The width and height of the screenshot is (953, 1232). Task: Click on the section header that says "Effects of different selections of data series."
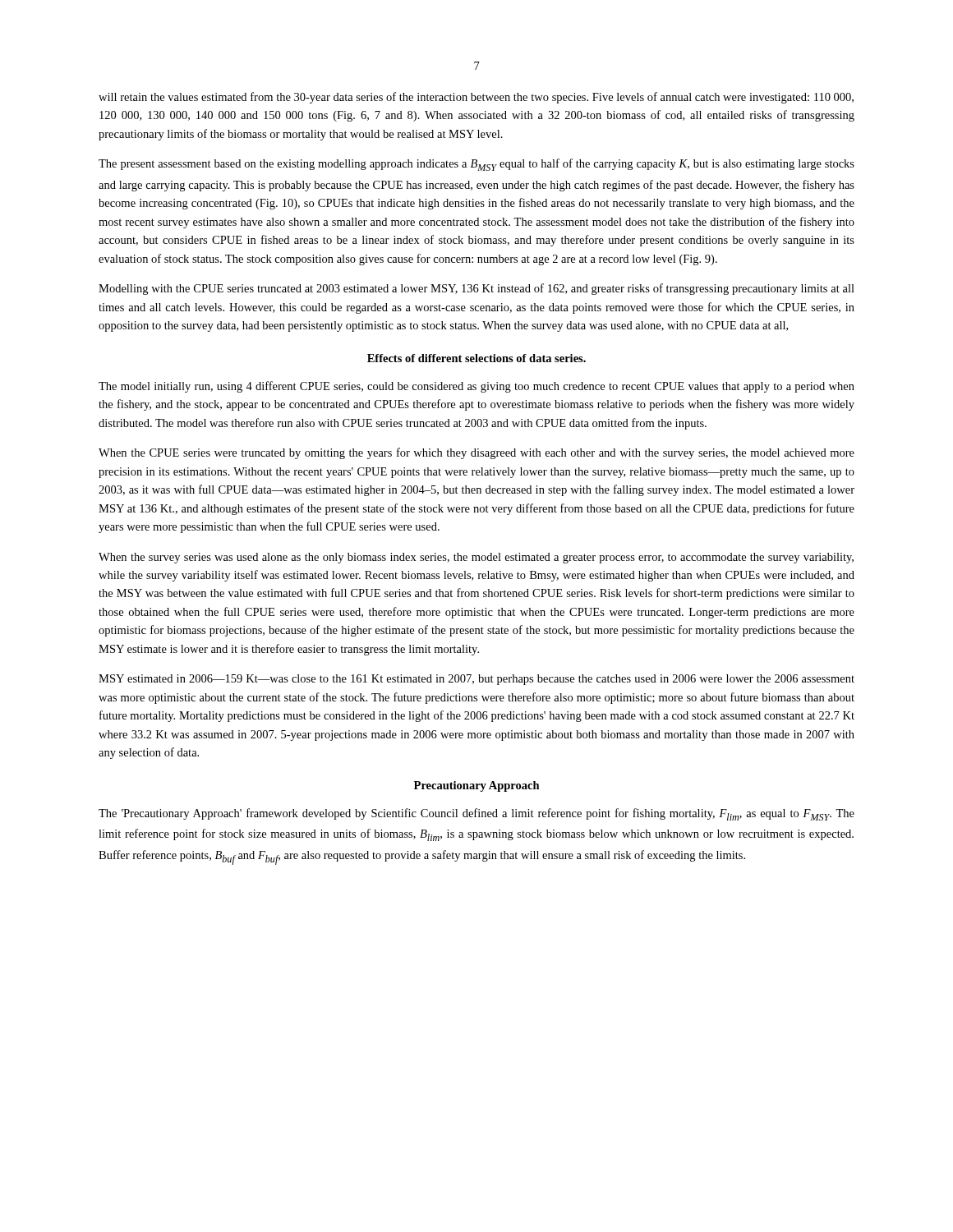click(x=476, y=358)
